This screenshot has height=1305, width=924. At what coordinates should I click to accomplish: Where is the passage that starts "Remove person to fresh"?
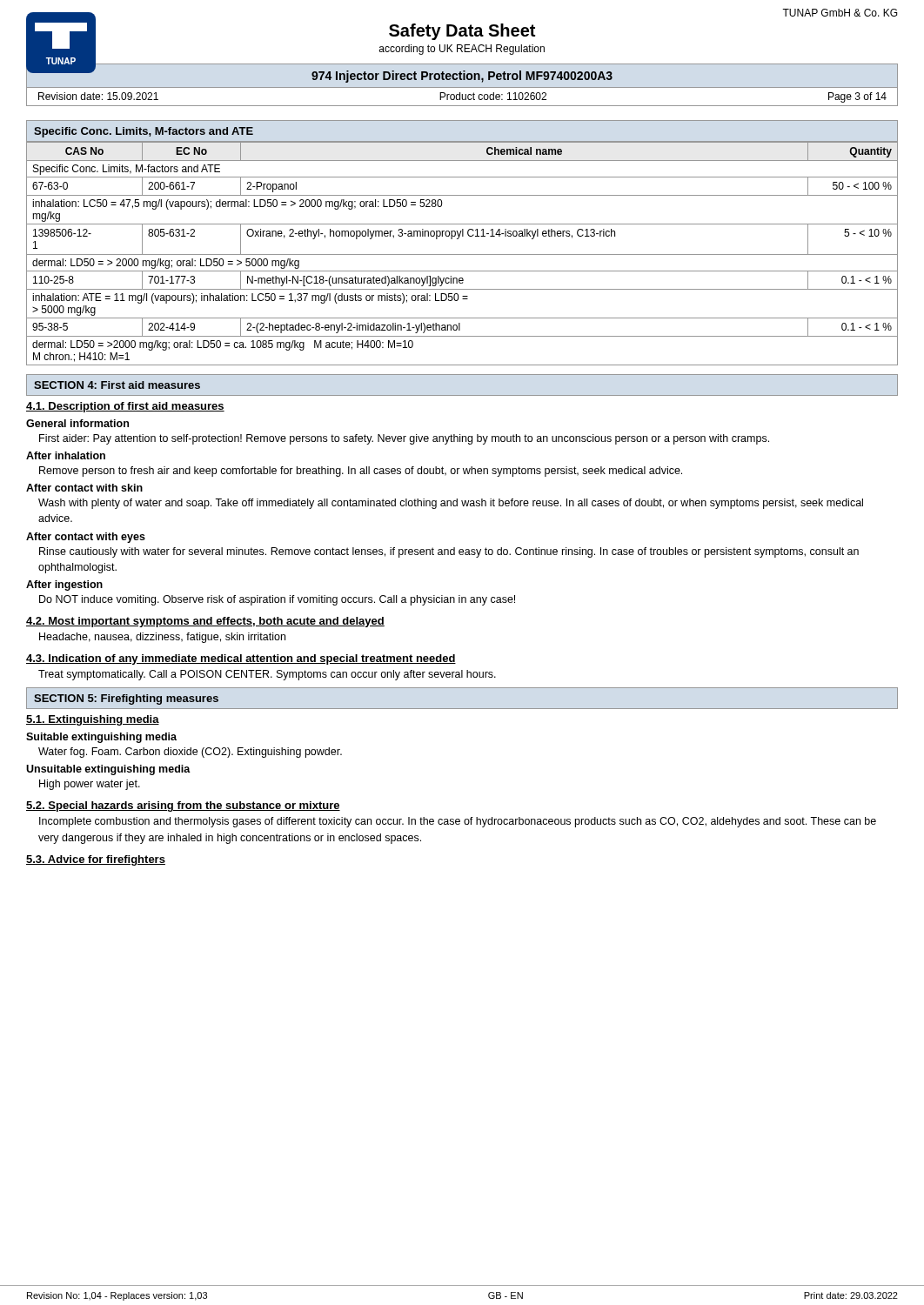click(x=361, y=471)
